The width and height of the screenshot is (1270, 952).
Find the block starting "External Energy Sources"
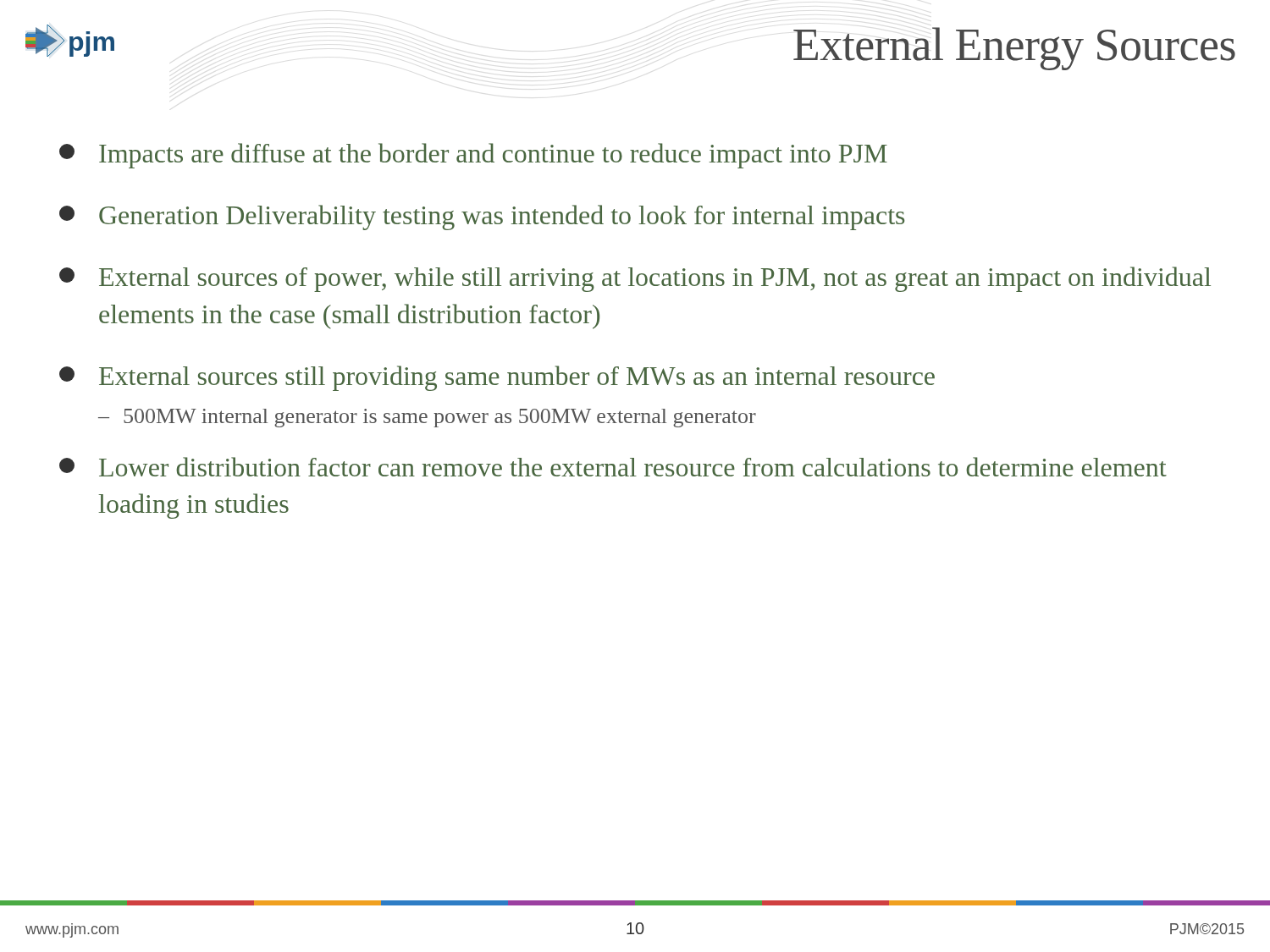(x=1014, y=45)
